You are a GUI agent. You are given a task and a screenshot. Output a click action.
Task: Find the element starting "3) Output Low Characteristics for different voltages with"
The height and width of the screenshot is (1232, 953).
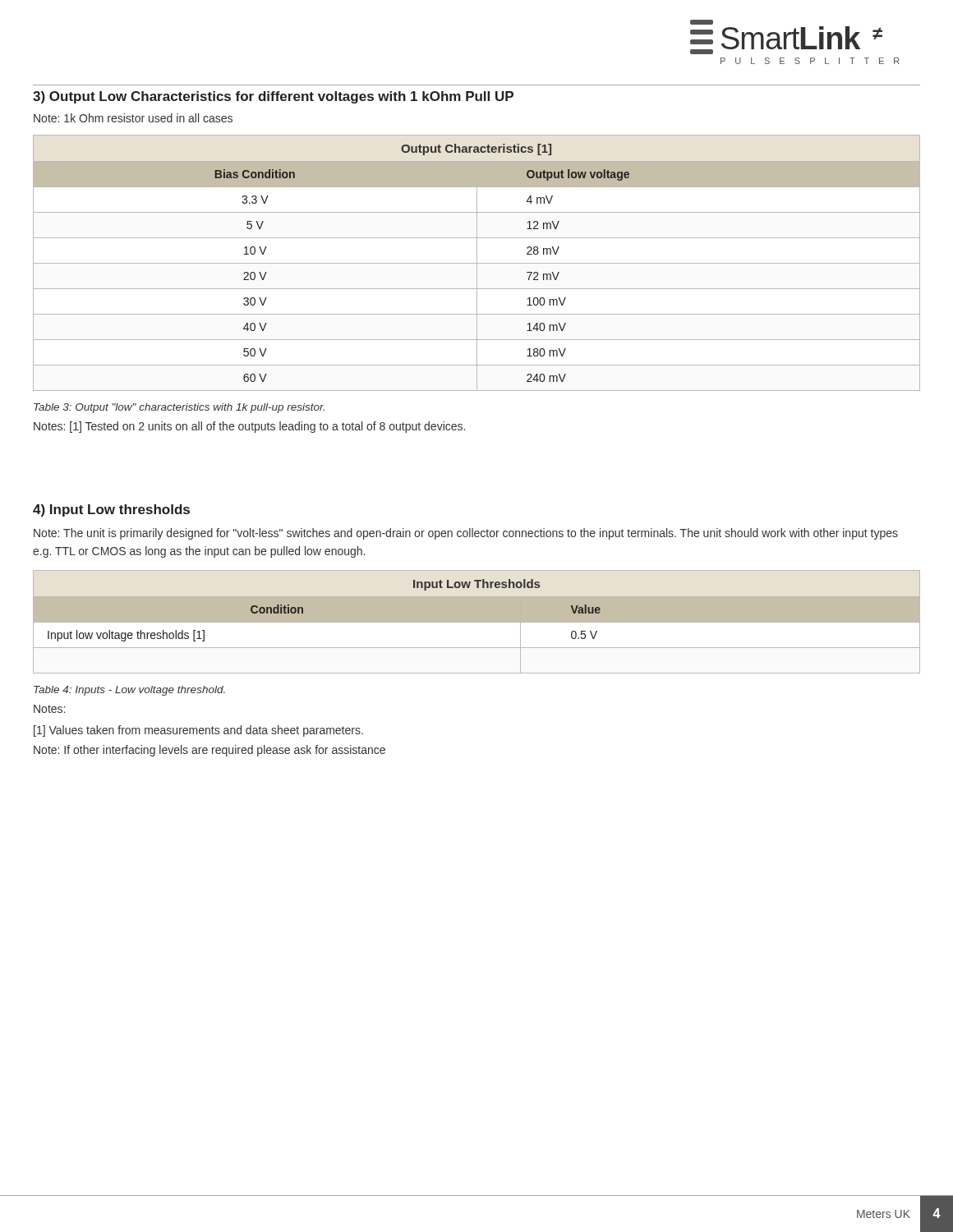pyautogui.click(x=273, y=97)
